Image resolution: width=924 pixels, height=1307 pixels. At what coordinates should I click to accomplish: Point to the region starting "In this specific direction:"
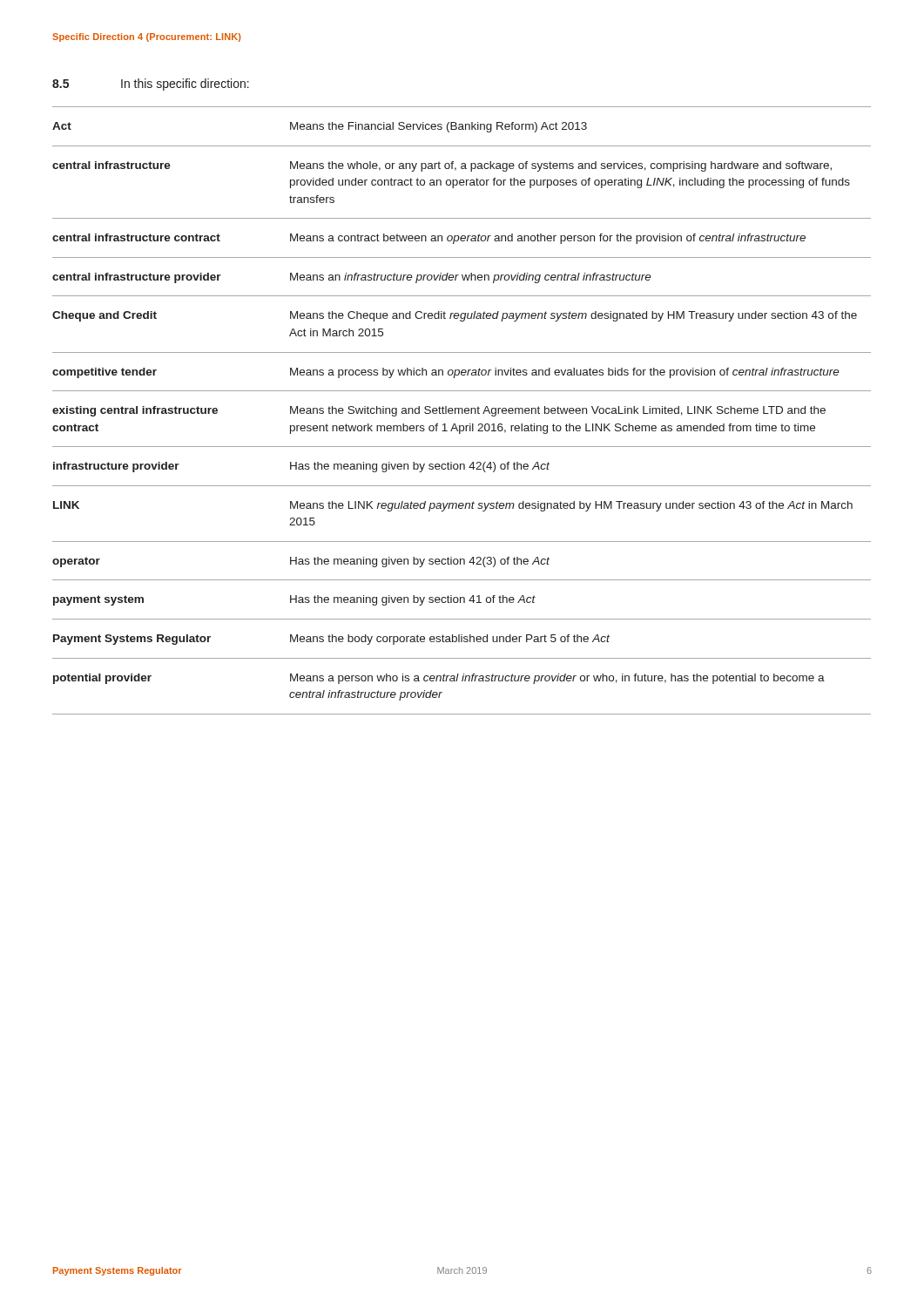185,84
